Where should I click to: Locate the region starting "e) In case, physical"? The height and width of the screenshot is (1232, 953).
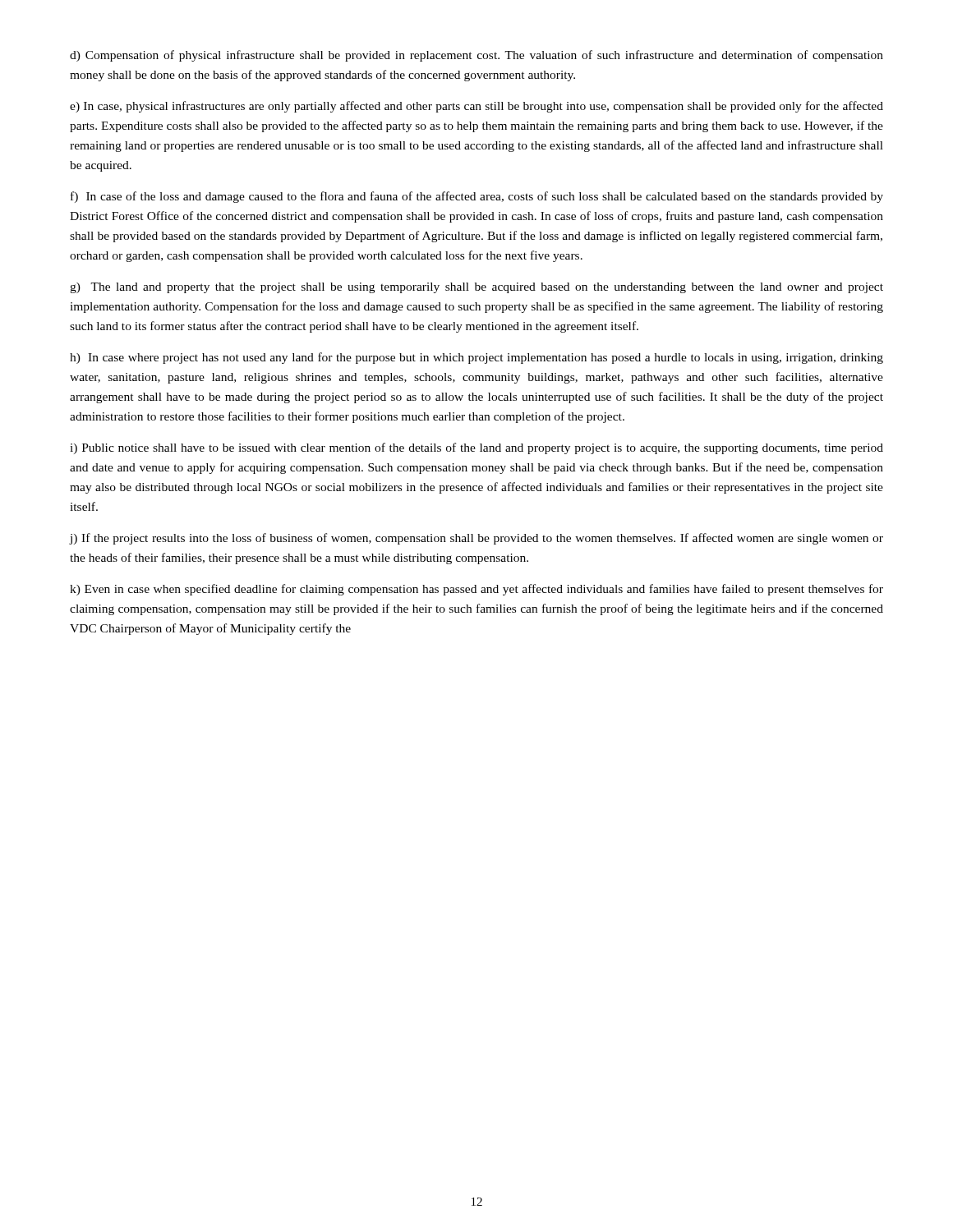[476, 135]
